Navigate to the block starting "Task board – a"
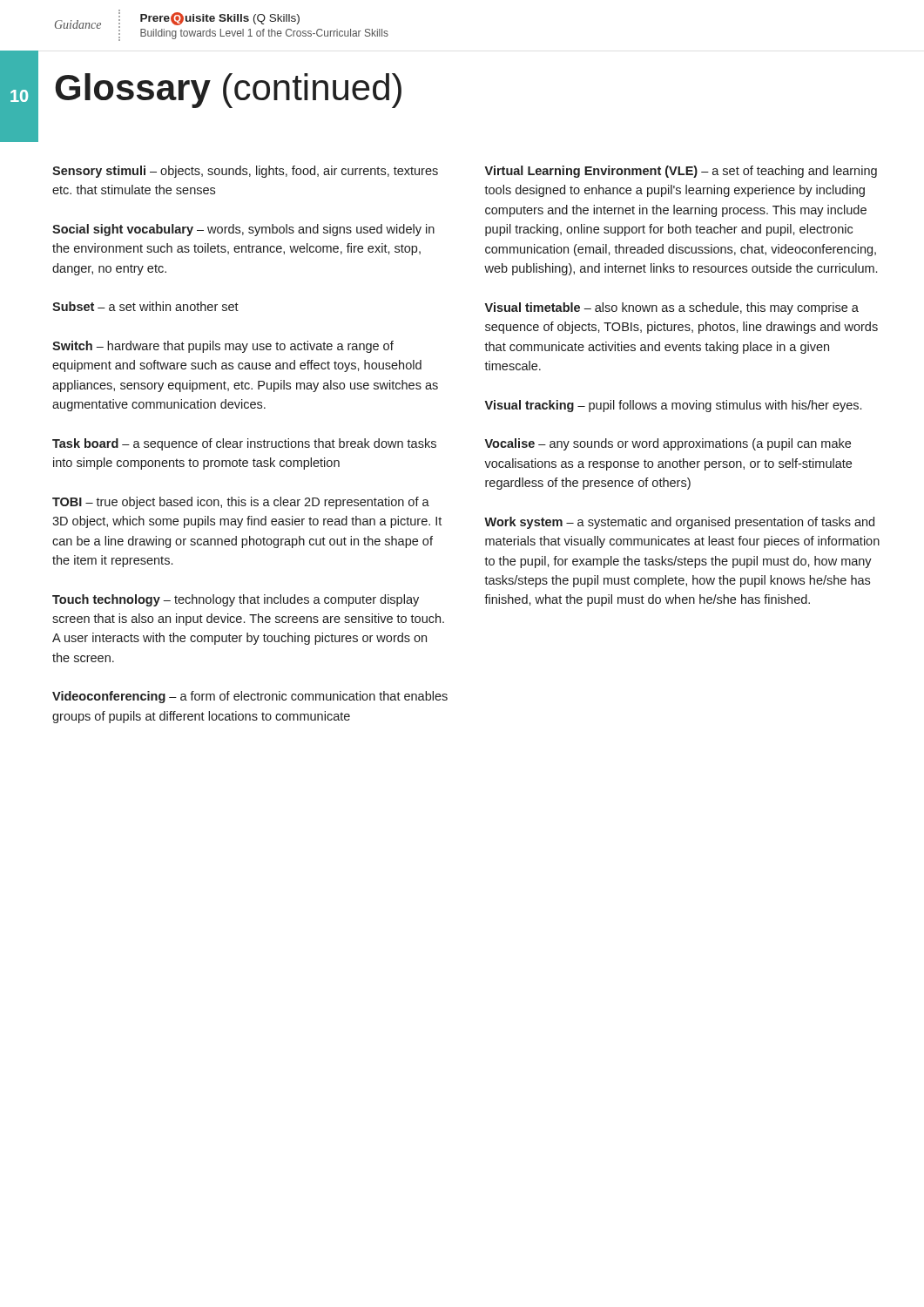Viewport: 924px width, 1307px height. coord(250,453)
